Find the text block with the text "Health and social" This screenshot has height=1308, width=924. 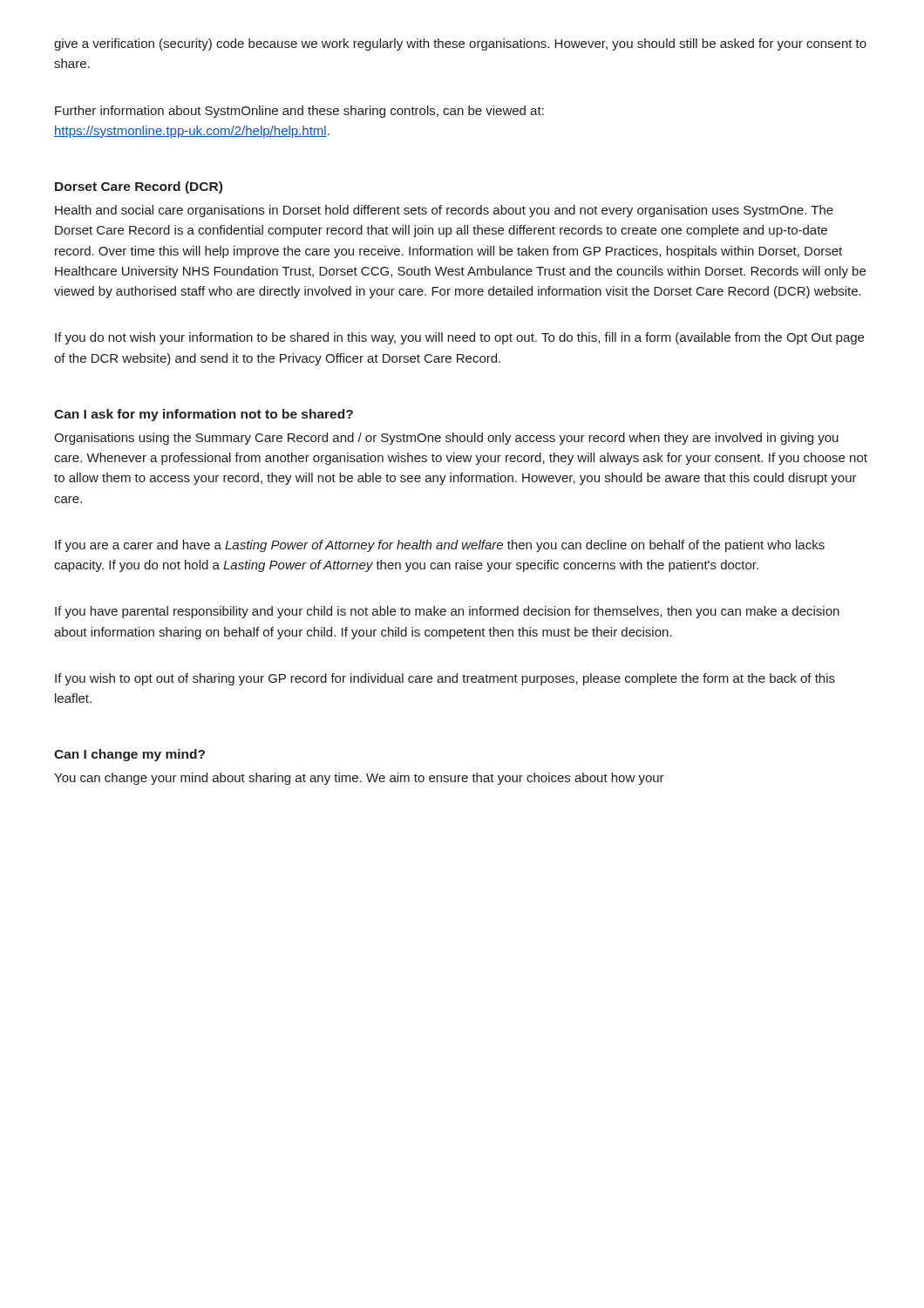[460, 250]
